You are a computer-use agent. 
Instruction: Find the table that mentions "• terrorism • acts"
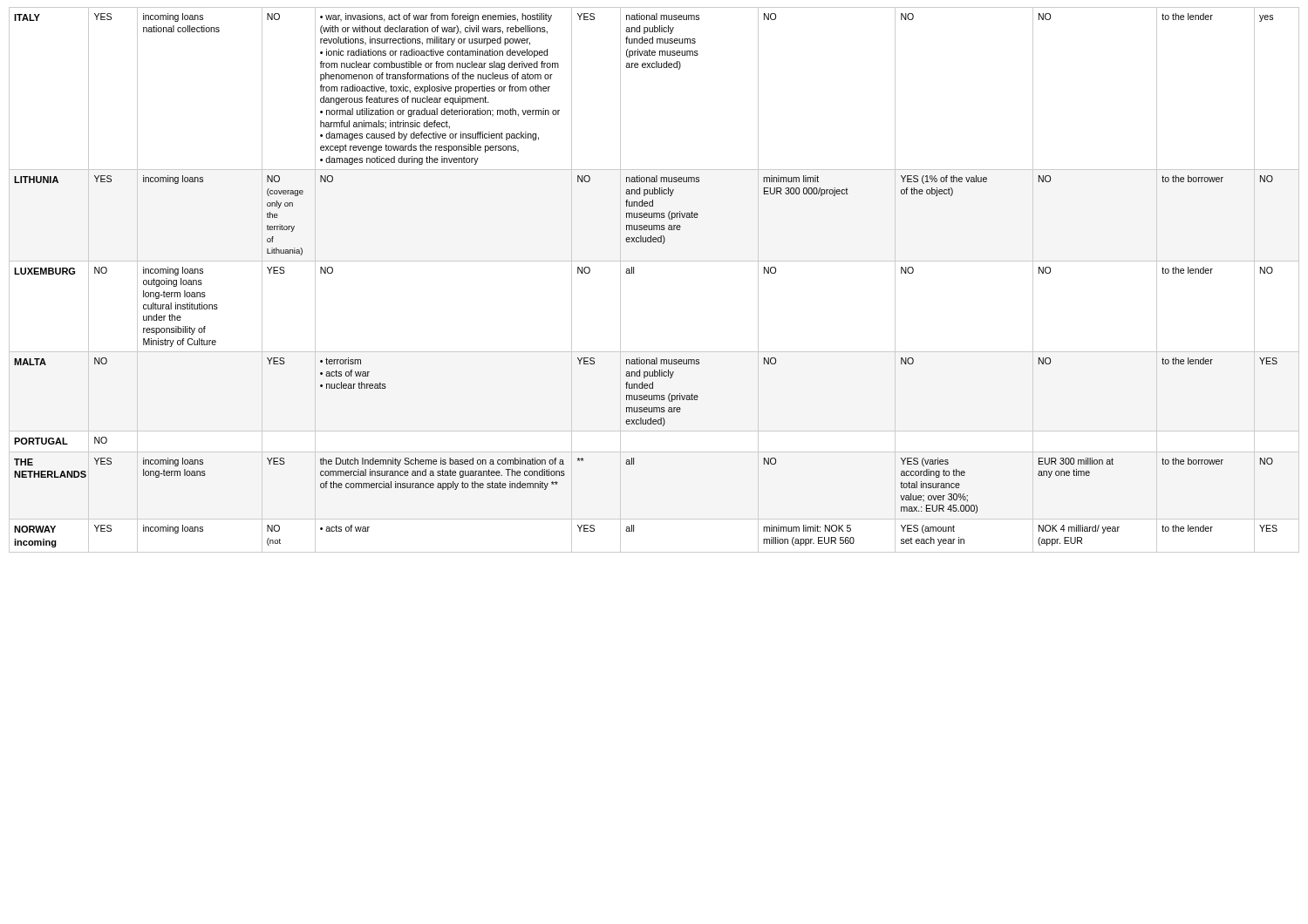tap(654, 280)
